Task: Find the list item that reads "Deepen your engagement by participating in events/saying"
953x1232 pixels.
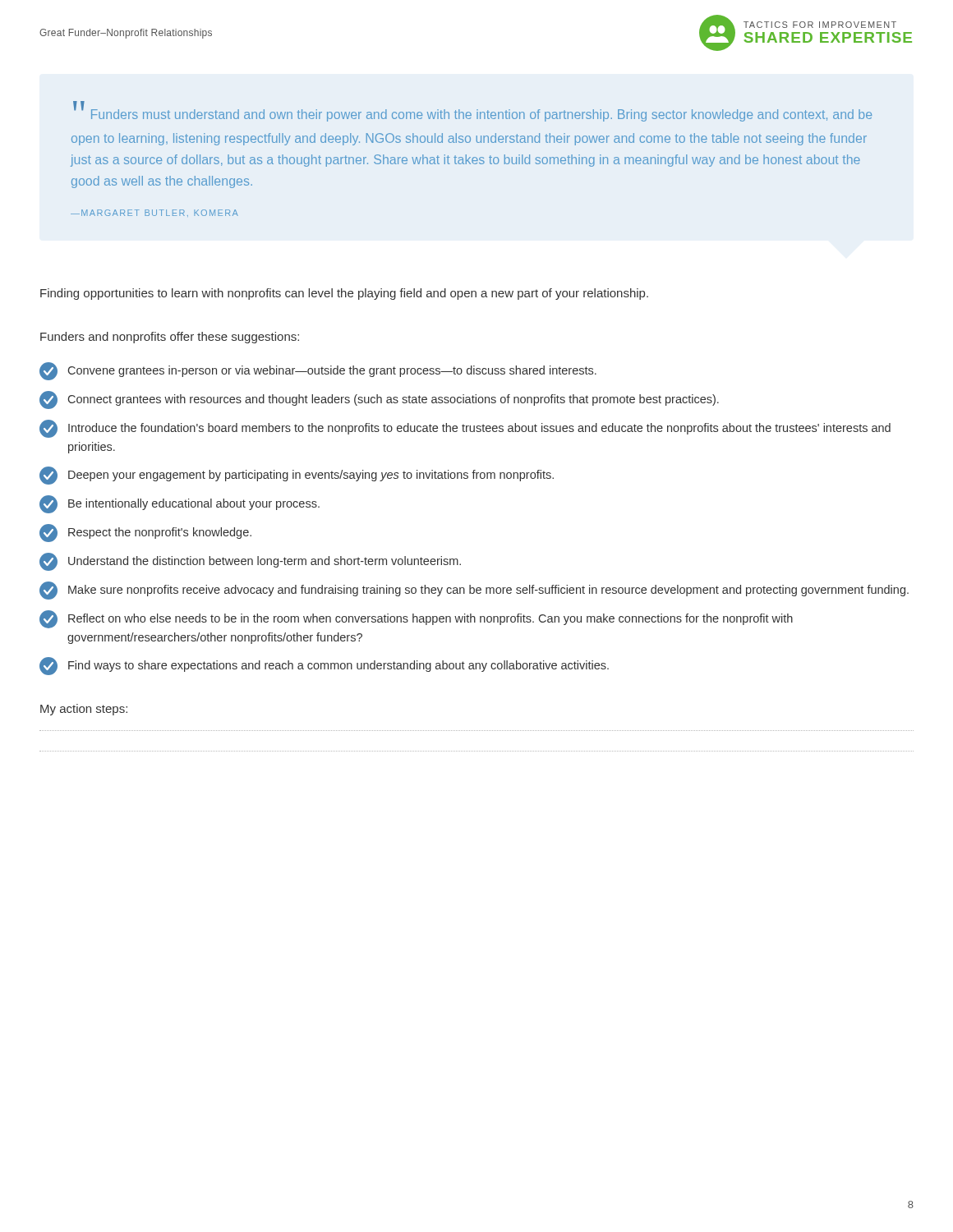Action: [297, 475]
